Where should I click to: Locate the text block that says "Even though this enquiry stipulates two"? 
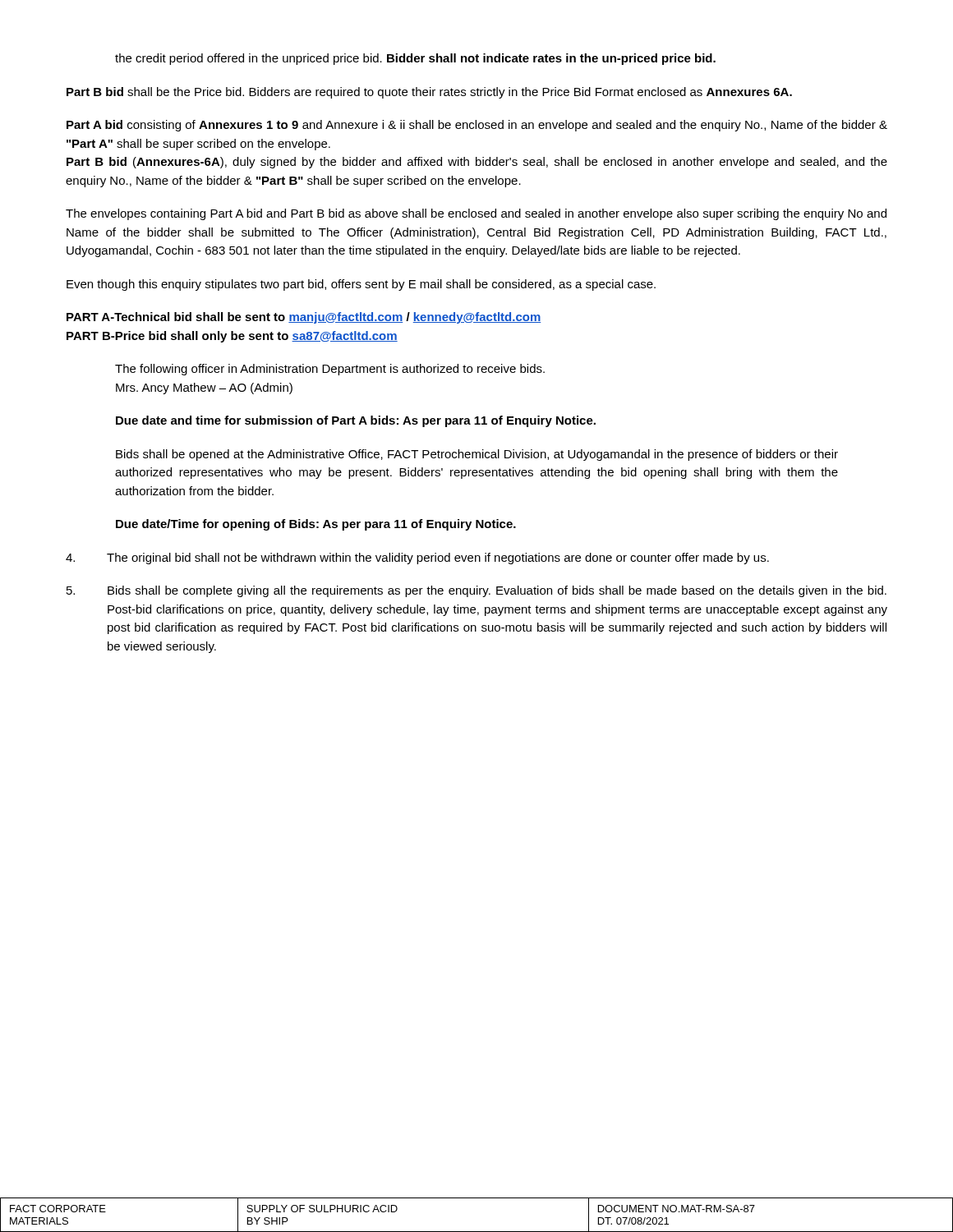pyautogui.click(x=361, y=283)
